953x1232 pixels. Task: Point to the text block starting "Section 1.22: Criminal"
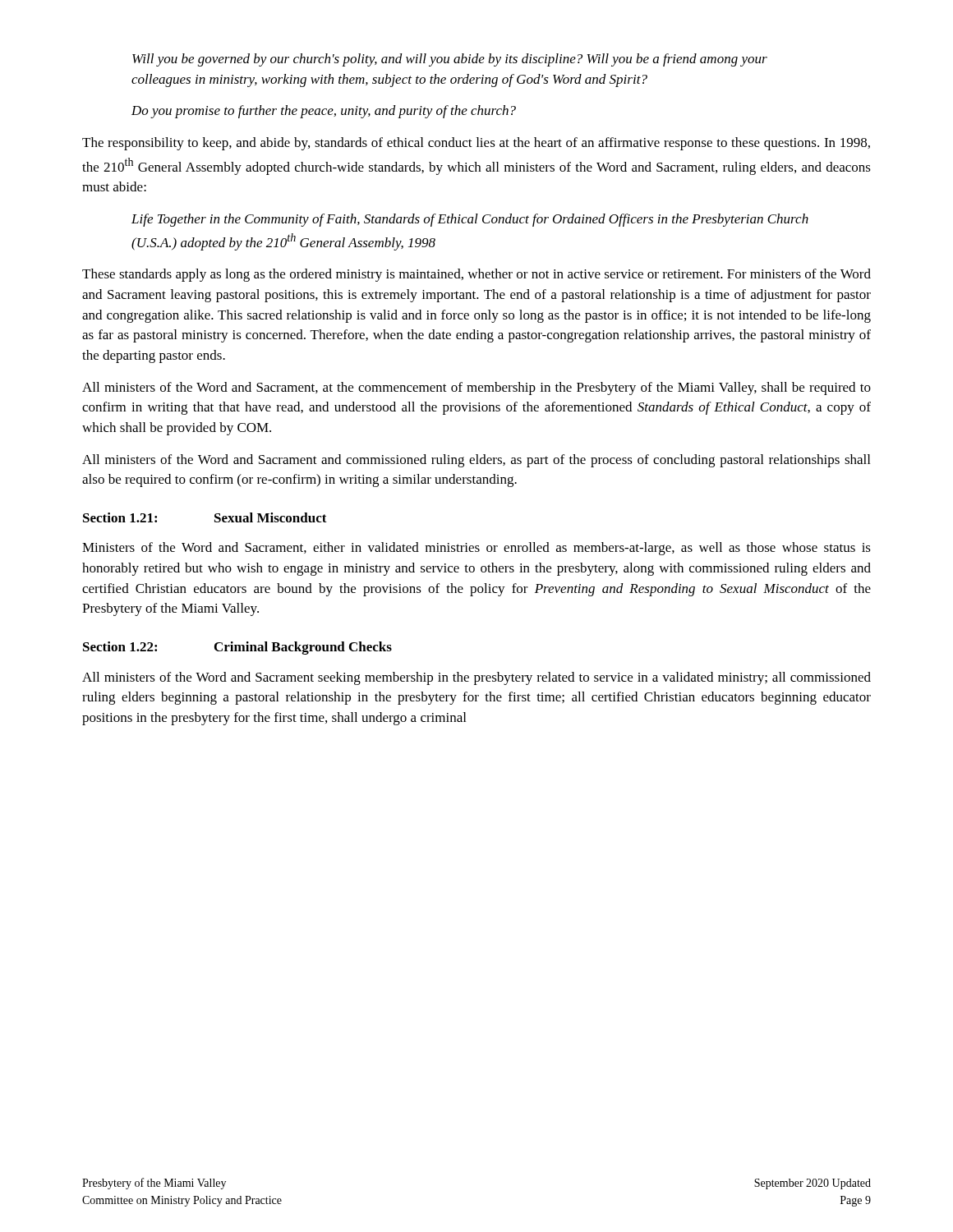[237, 648]
